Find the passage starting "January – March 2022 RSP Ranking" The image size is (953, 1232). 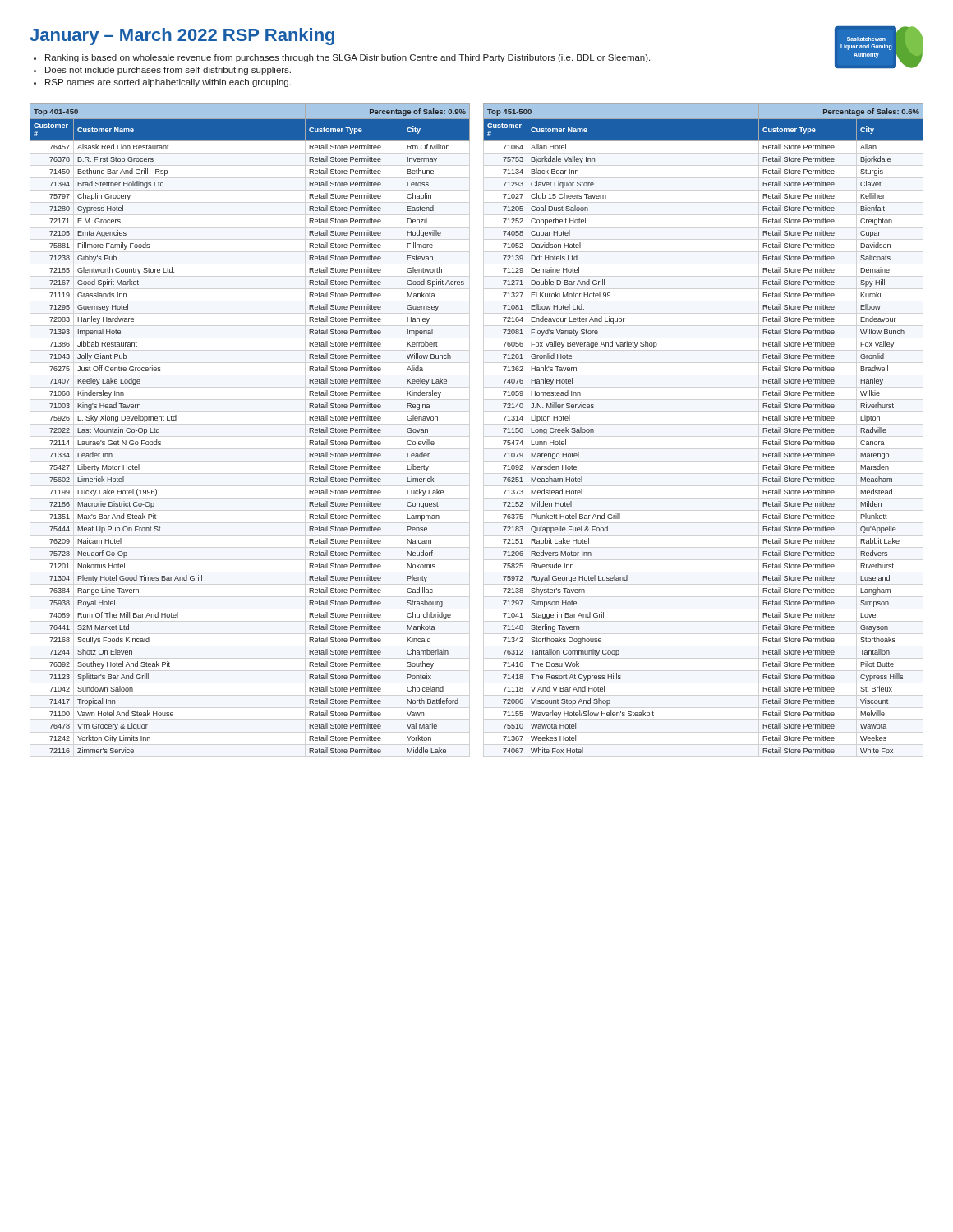[x=340, y=35]
